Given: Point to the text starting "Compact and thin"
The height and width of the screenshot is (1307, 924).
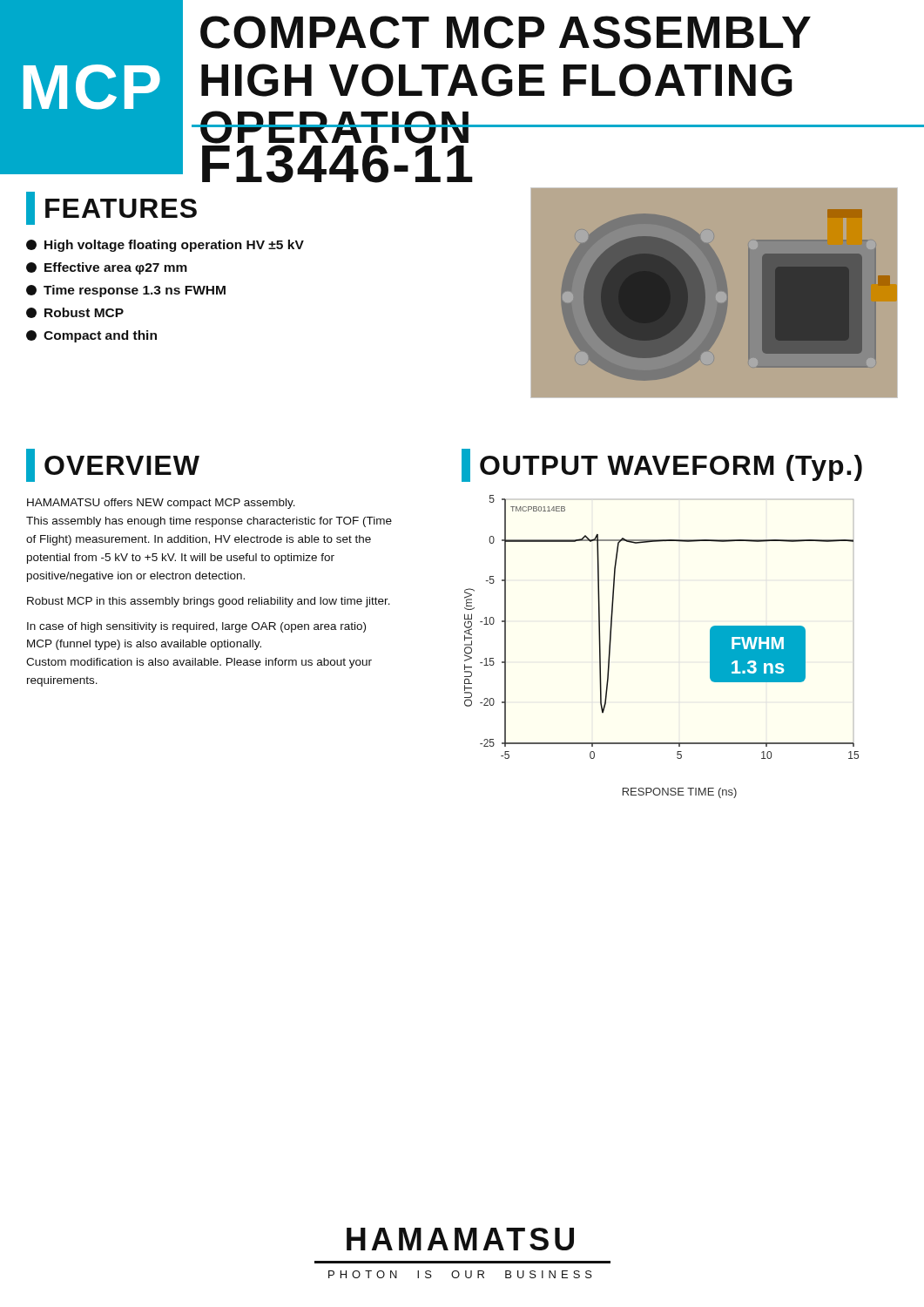Looking at the screenshot, I should pyautogui.click(x=92, y=336).
